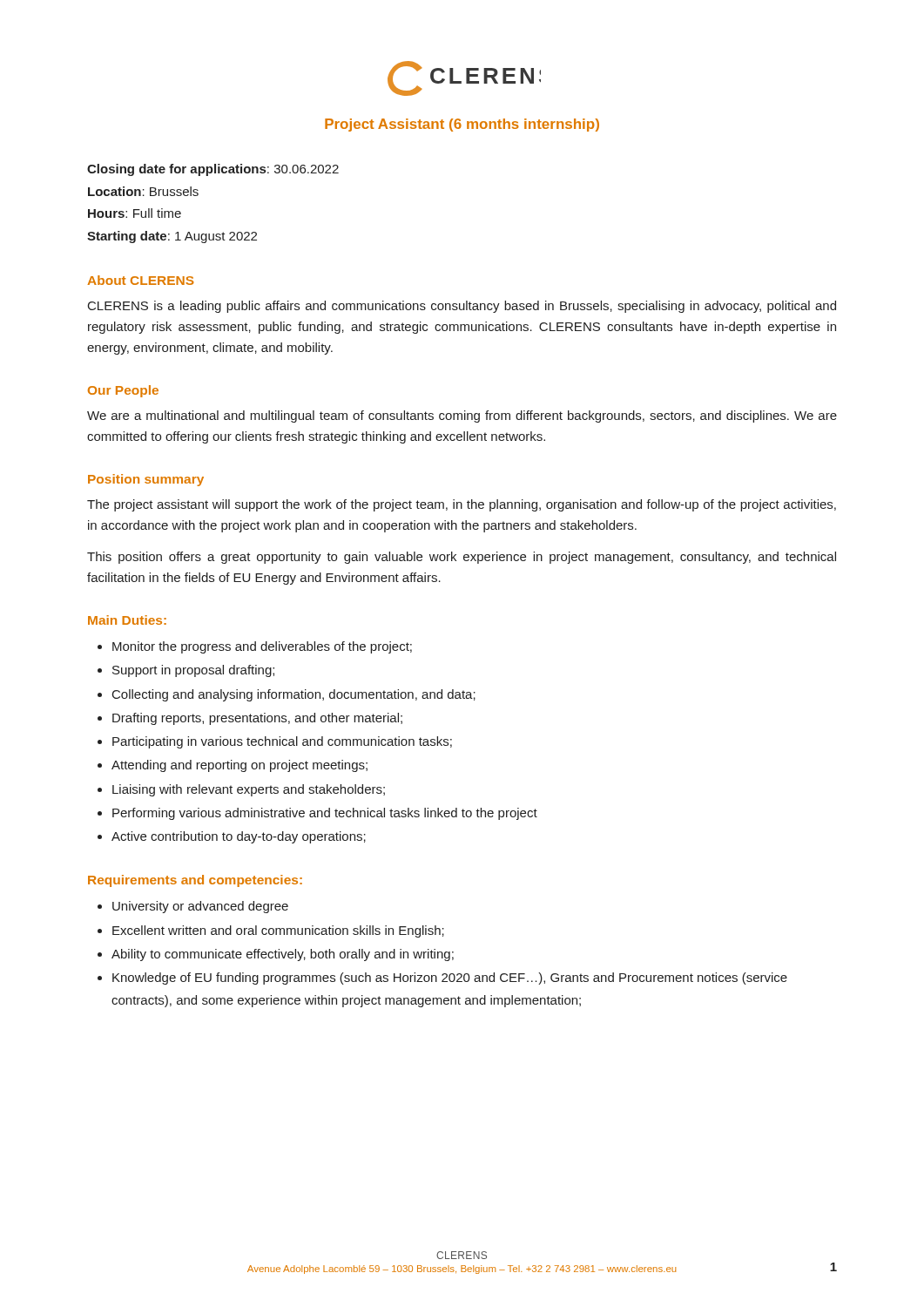
Task: Select the passage starting "Active contribution to day-to-day operations;"
Action: point(239,836)
